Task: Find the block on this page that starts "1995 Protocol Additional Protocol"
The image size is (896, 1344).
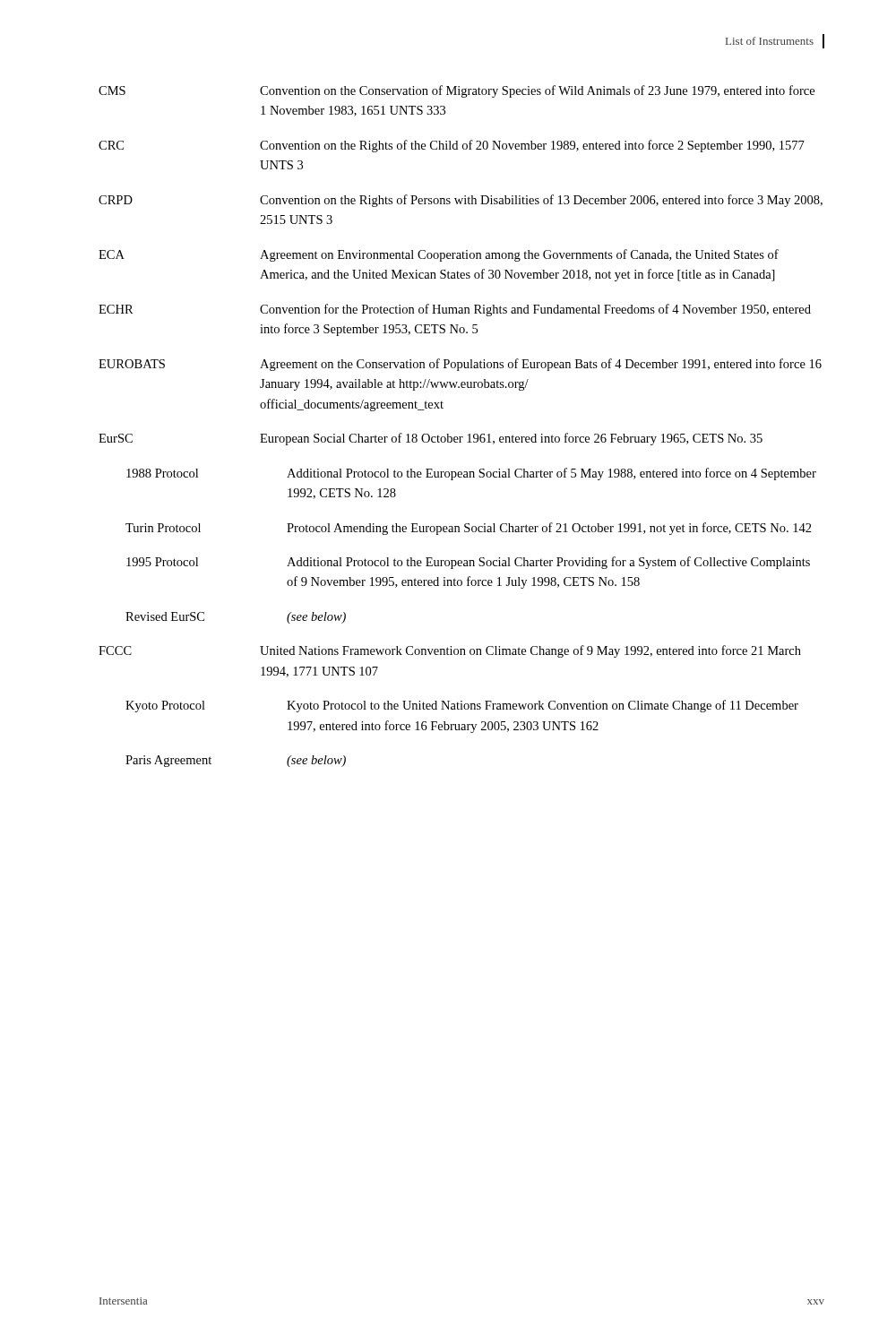Action: pyautogui.click(x=461, y=572)
